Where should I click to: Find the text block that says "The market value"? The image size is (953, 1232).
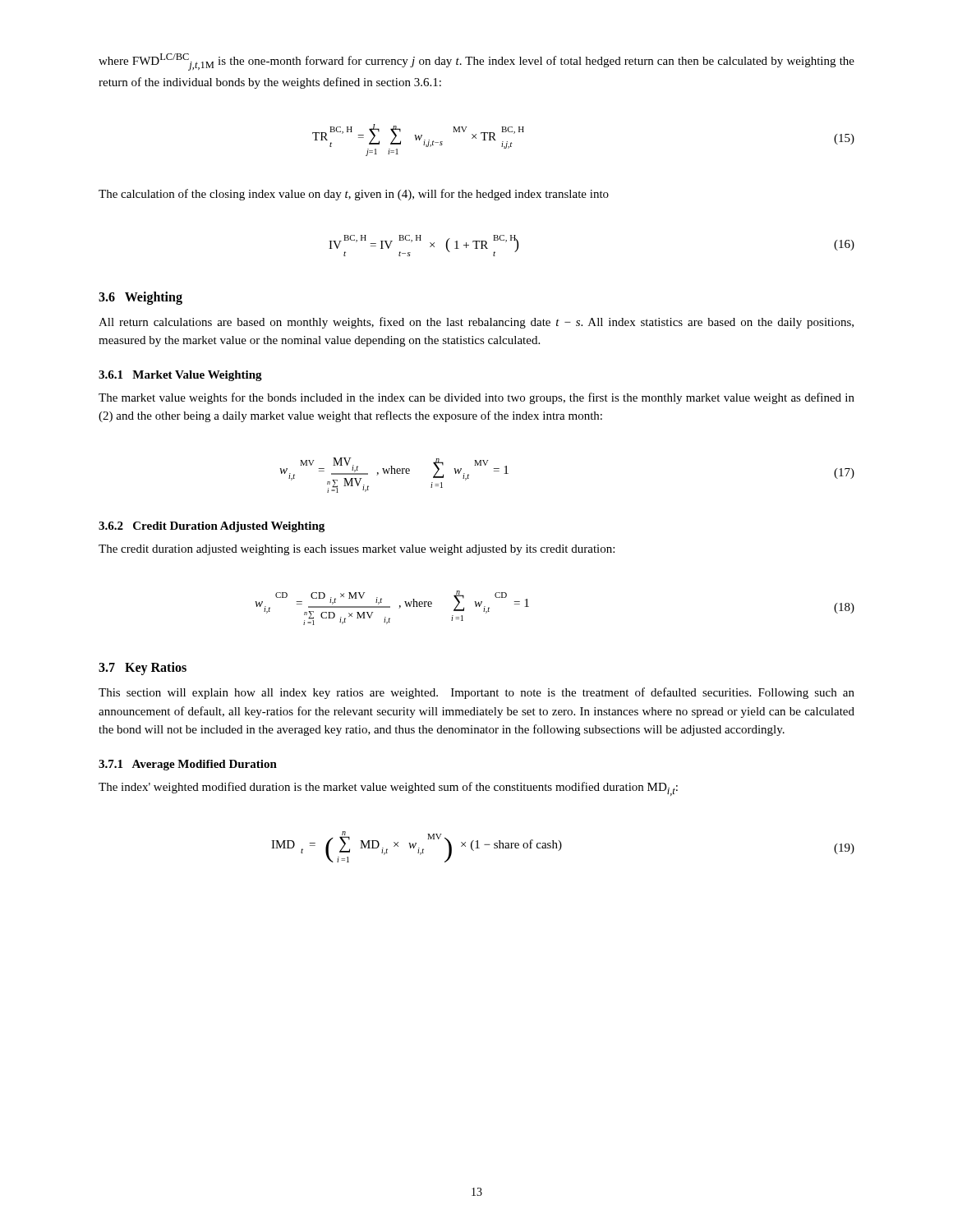(x=476, y=407)
